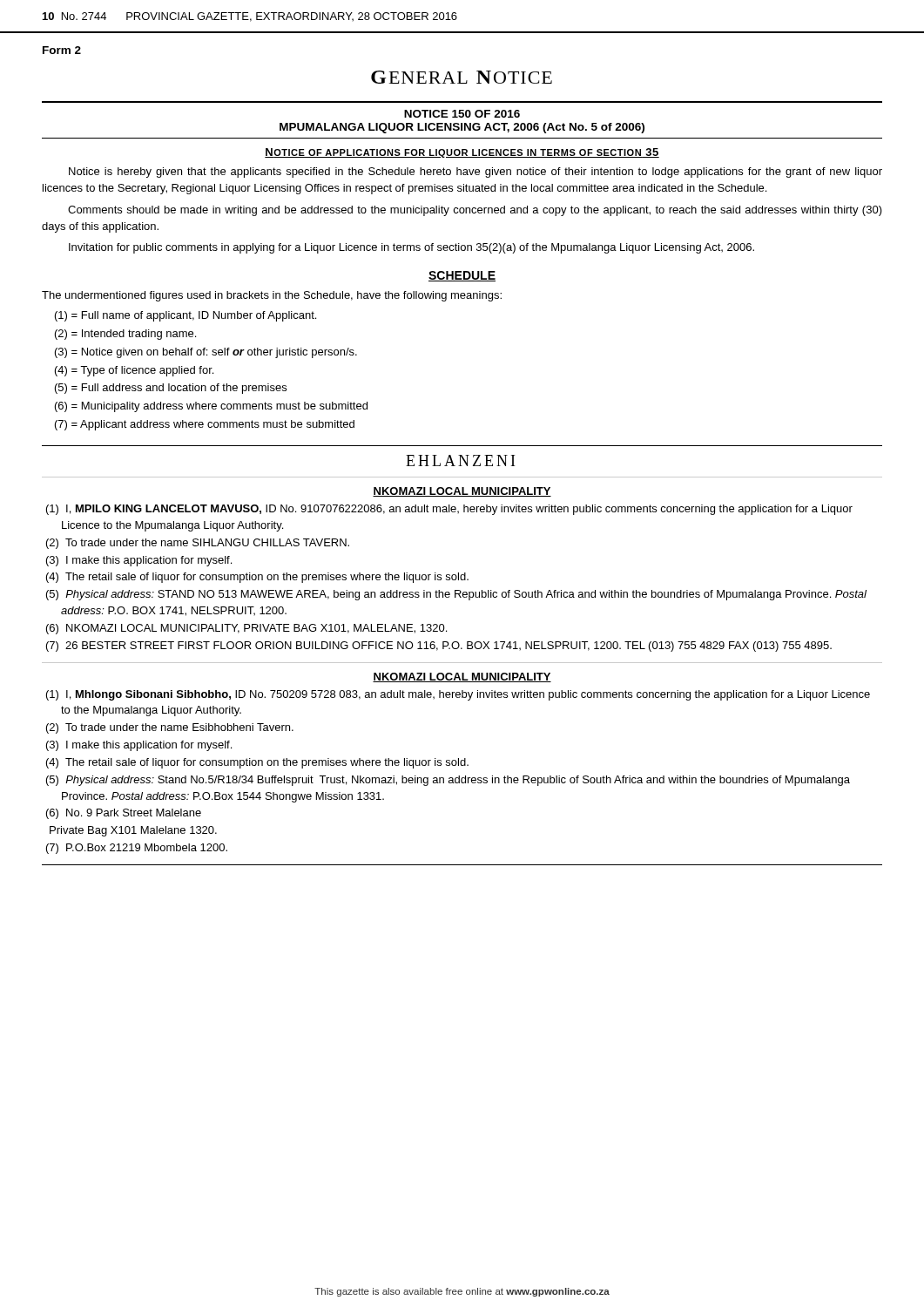The image size is (924, 1307).
Task: Find the list item containing "(7) P.O.Box 21219 Mbombela 1200."
Action: 137,847
